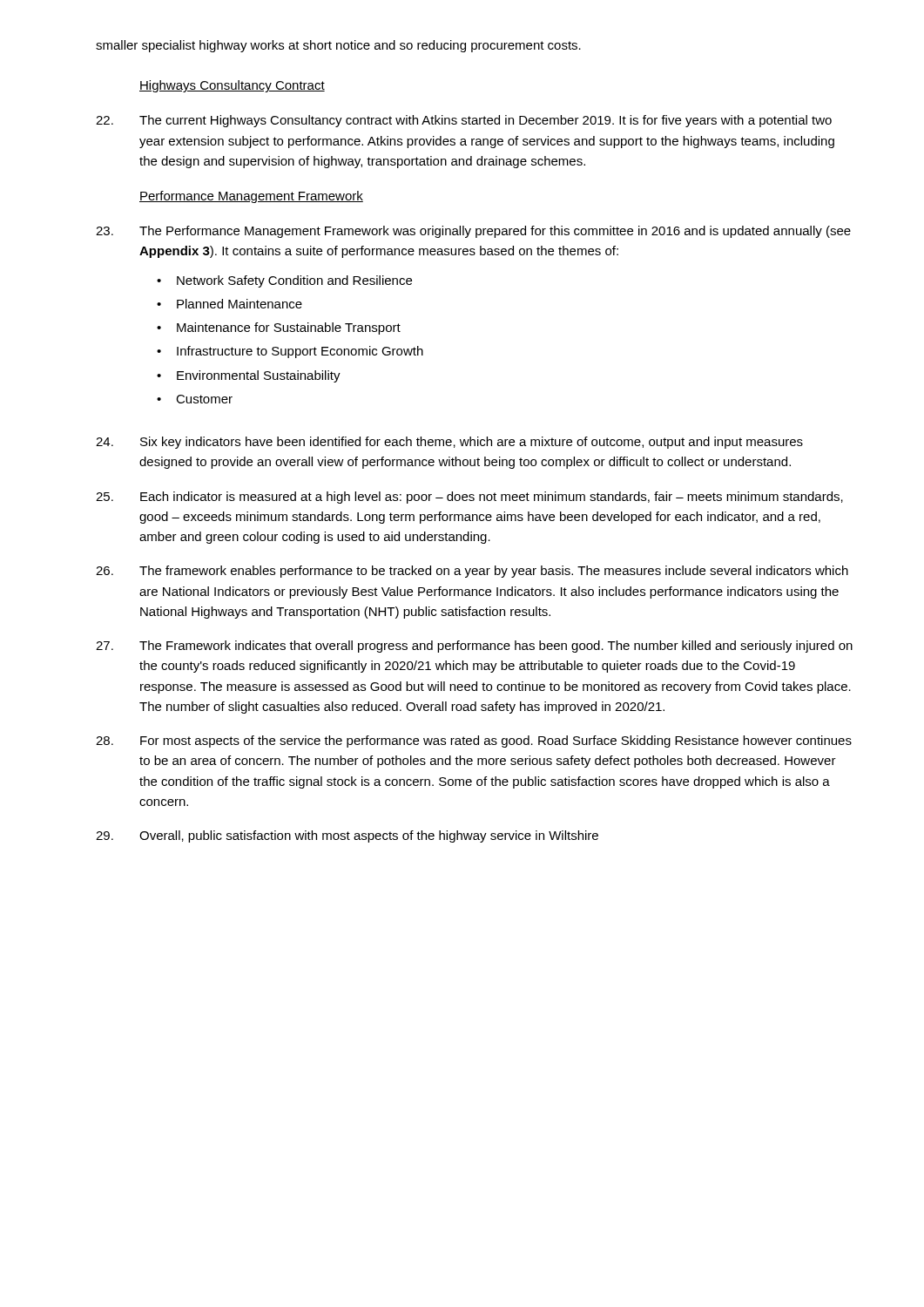Image resolution: width=924 pixels, height=1307 pixels.
Task: Click on the text block that says "The current Highways Consultancy contract with Atkins started"
Action: click(x=475, y=140)
